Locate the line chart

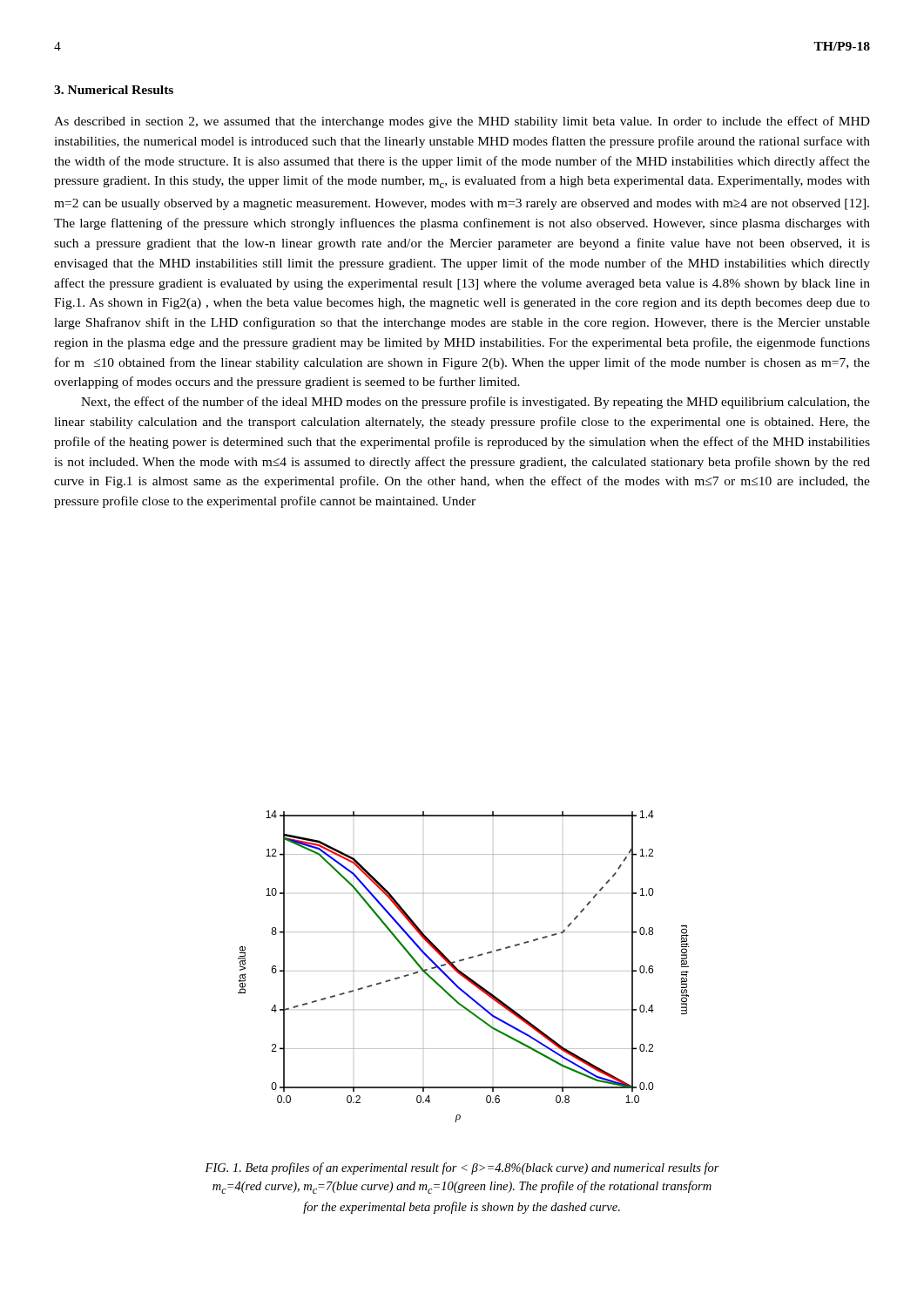[462, 970]
